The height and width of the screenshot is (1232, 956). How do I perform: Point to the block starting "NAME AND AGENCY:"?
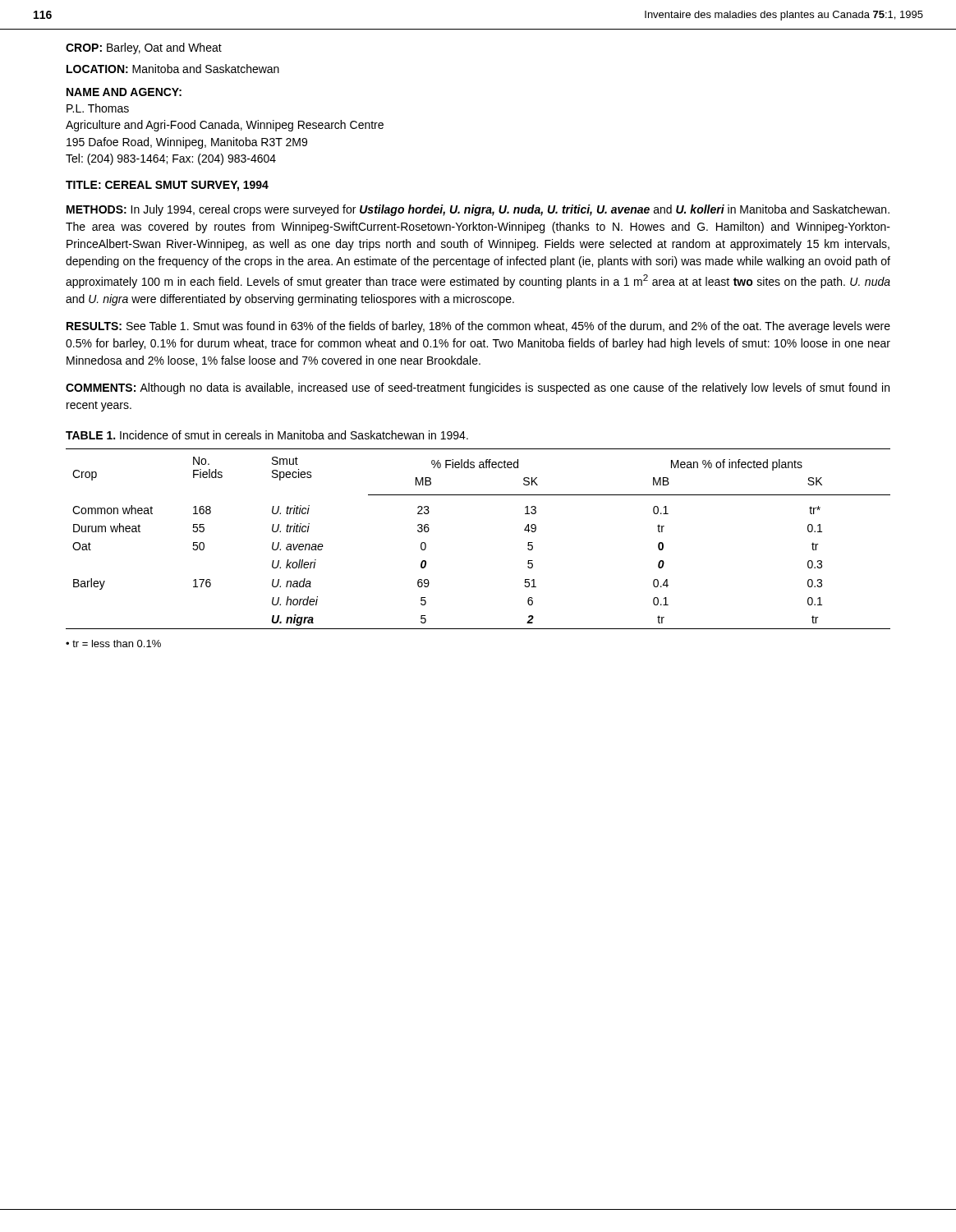click(x=124, y=92)
